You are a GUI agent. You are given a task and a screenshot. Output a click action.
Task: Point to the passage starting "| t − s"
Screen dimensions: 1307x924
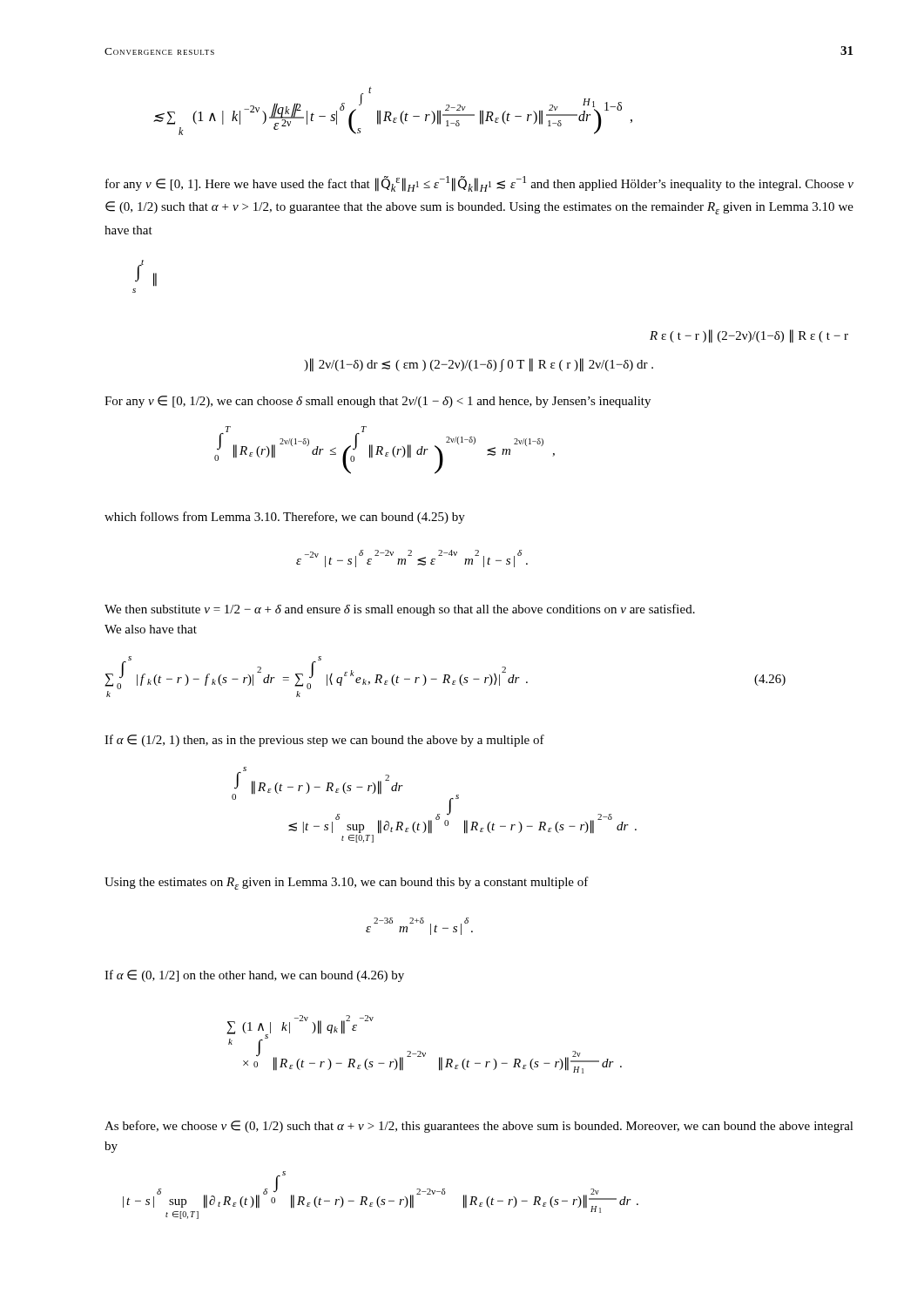(479, 1198)
